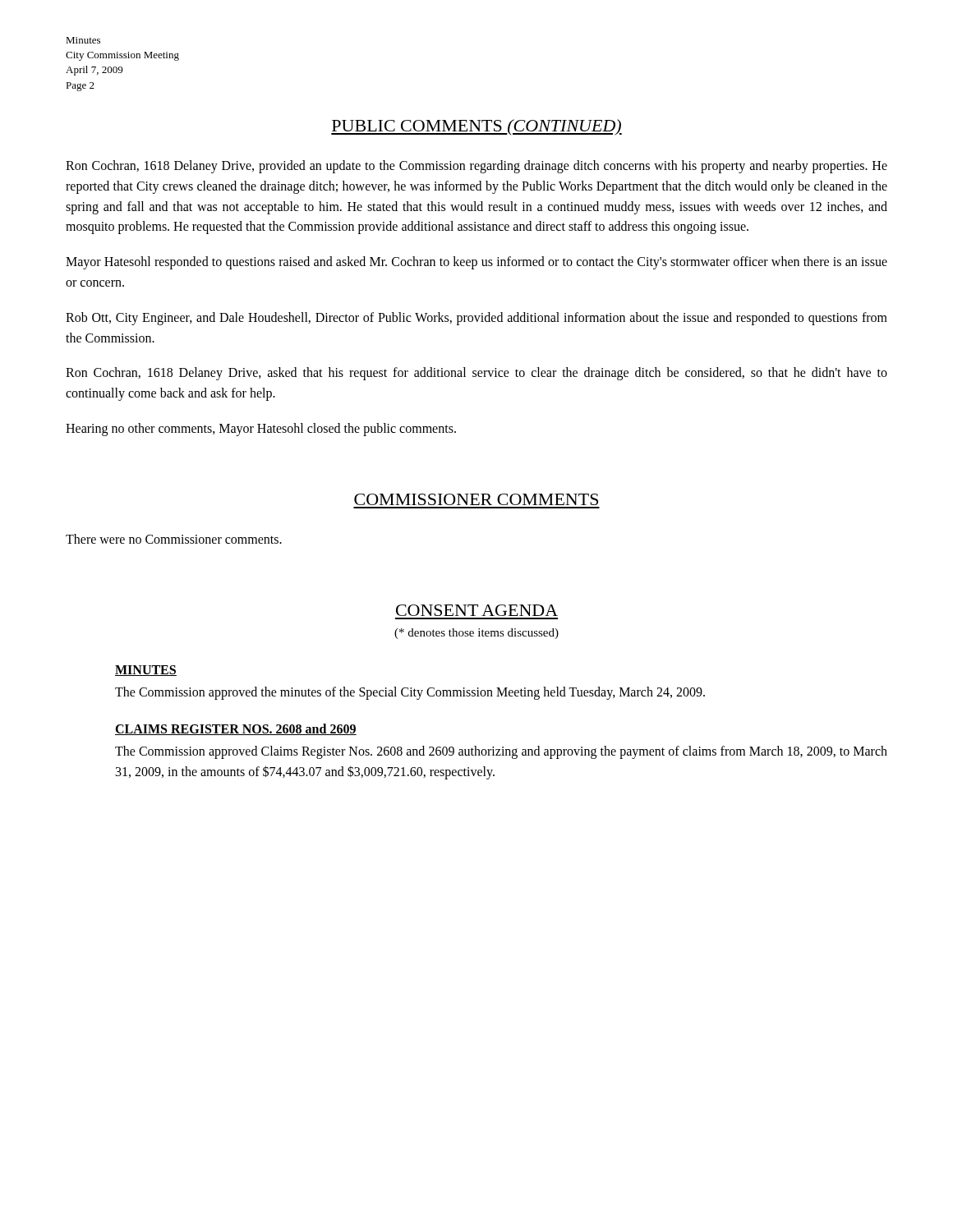
Task: Navigate to the block starting "CONSENT AGENDA"
Action: point(476,610)
